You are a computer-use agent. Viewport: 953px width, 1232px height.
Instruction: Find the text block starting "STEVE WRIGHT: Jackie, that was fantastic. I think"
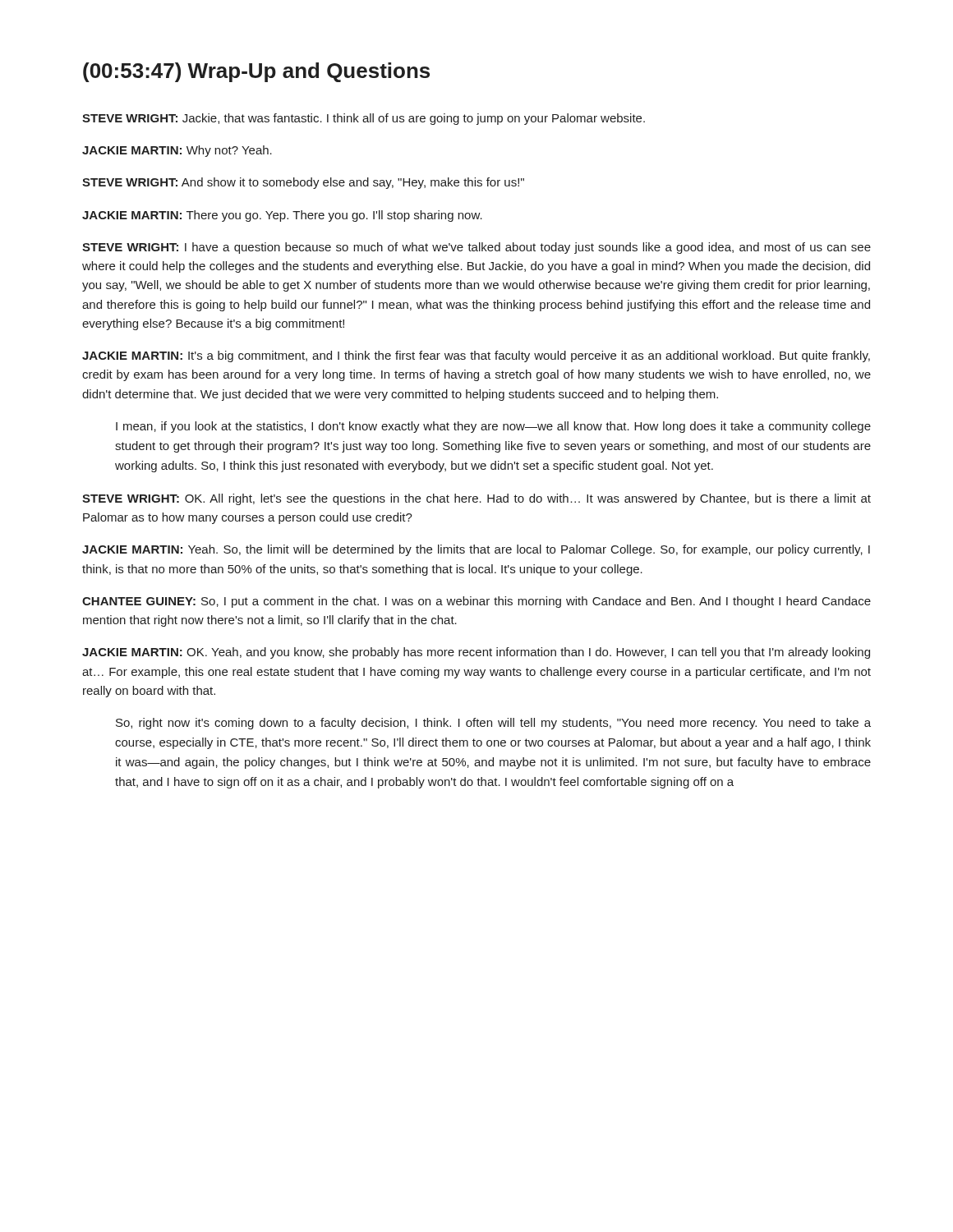point(364,118)
